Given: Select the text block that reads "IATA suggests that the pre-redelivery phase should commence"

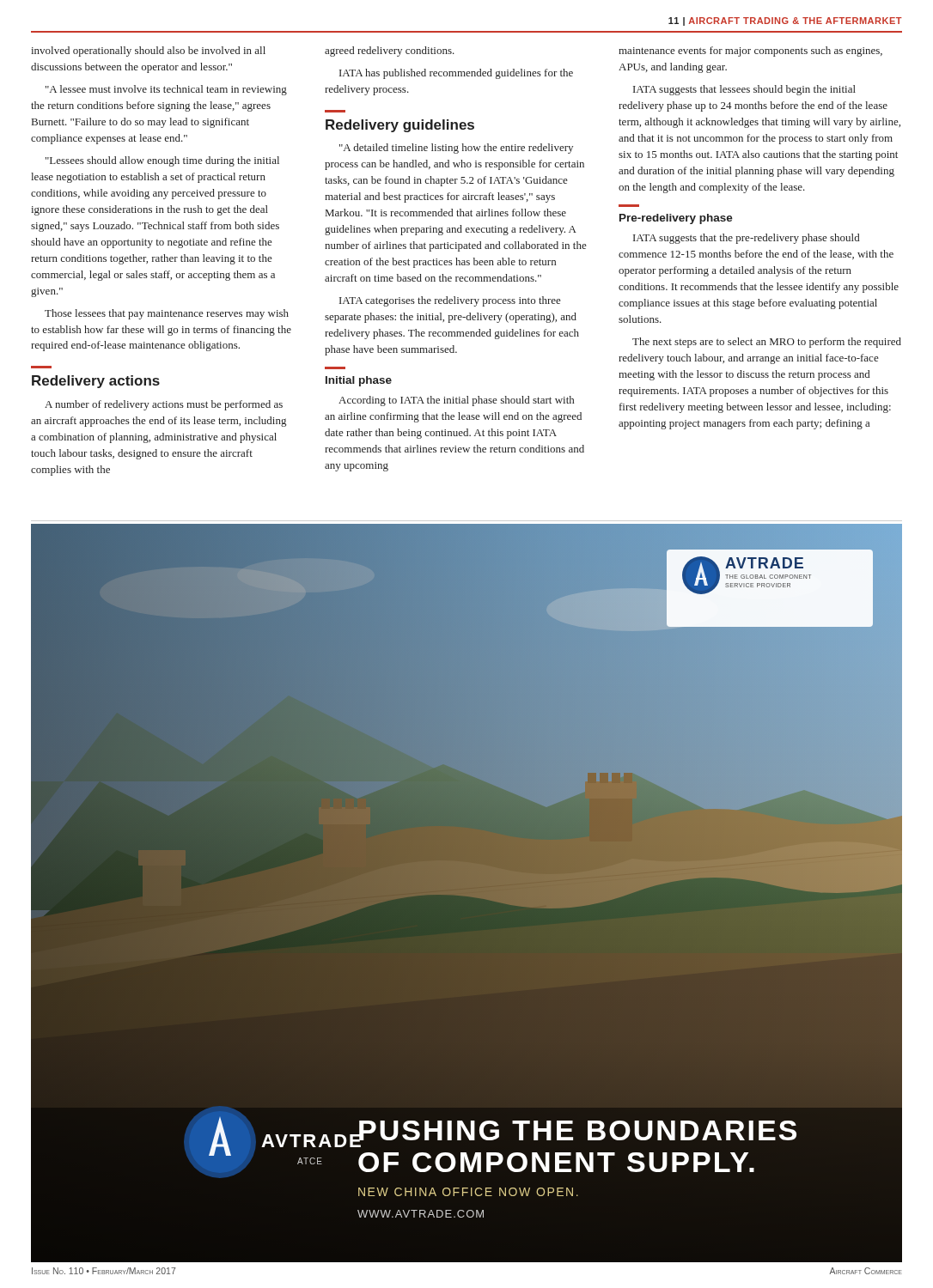Looking at the screenshot, I should (x=760, y=331).
